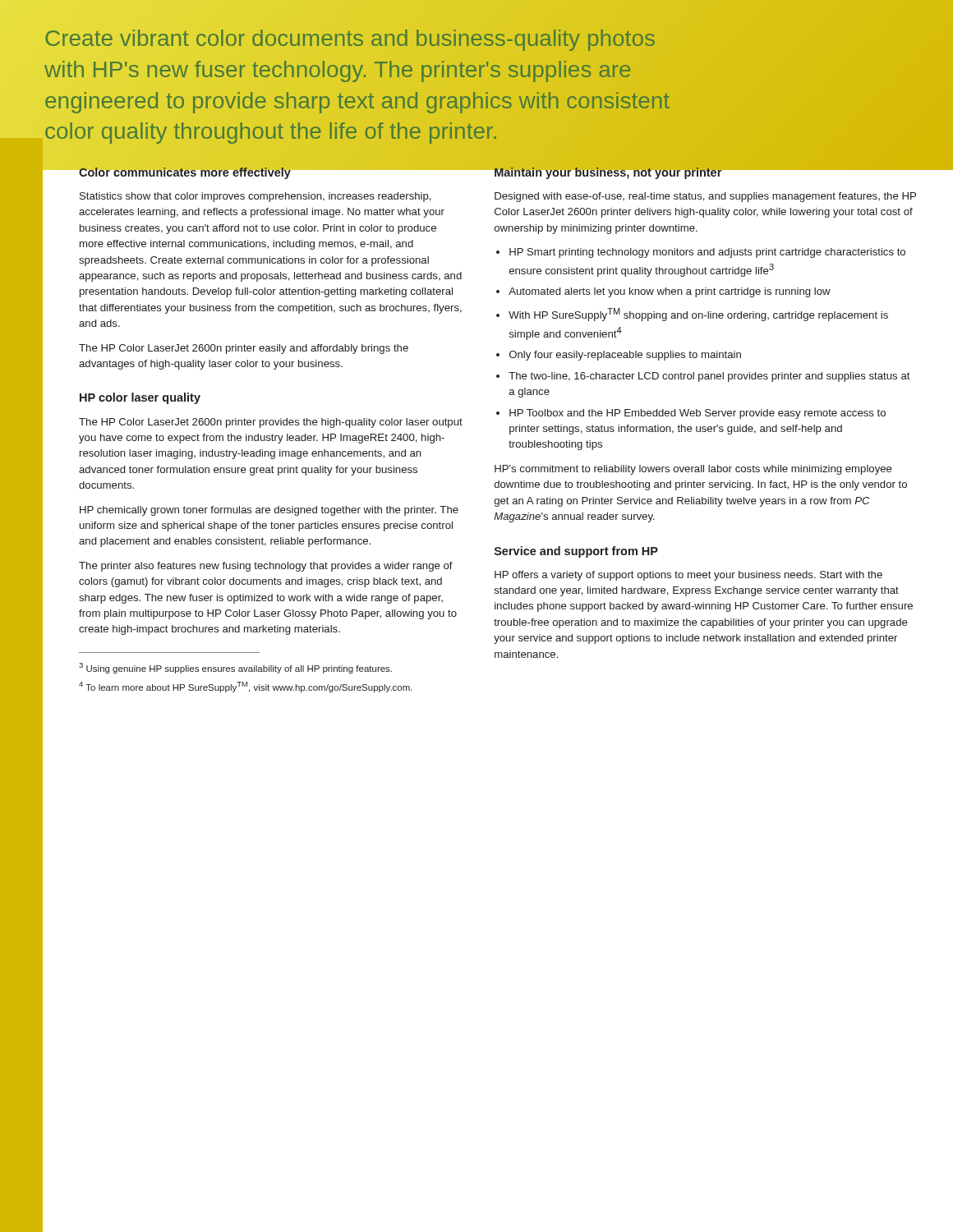Point to the text block starting "4 To learn more"
Viewport: 953px width, 1232px height.
coord(246,686)
